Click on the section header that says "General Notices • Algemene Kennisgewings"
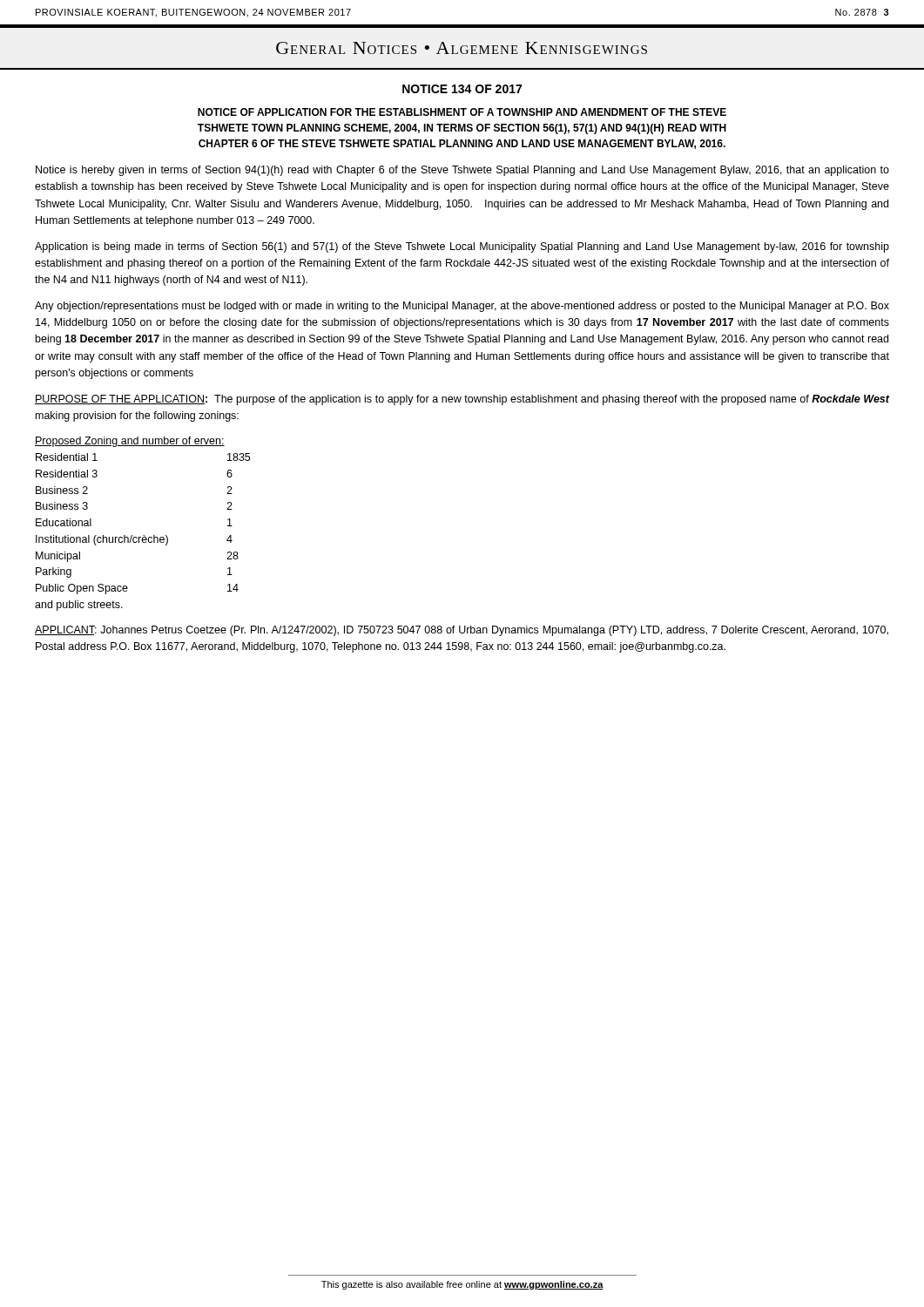Viewport: 924px width, 1307px height. click(462, 48)
